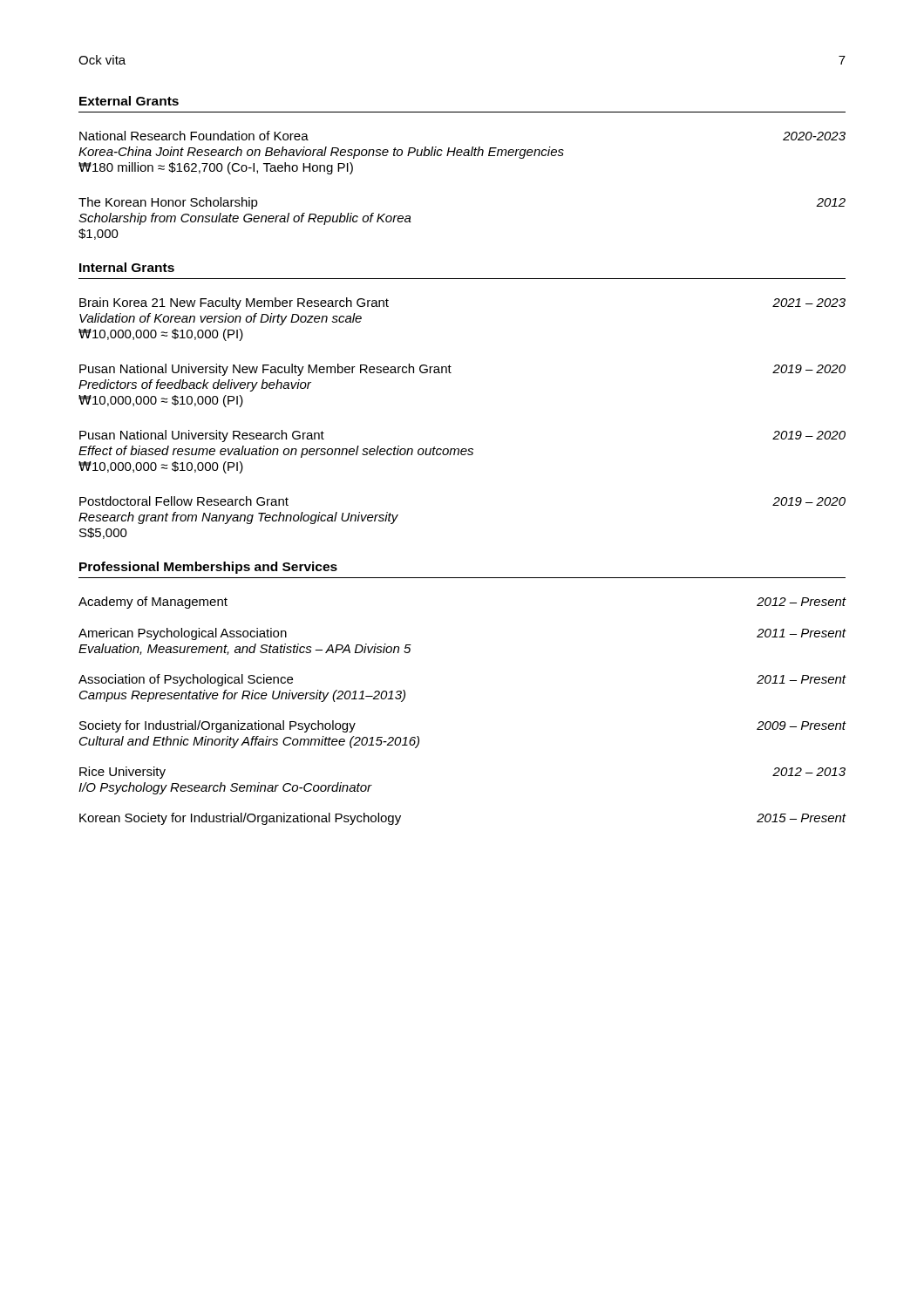Navigate to the block starting "Academy of Management 2012 –"
924x1308 pixels.
click(156, 602)
